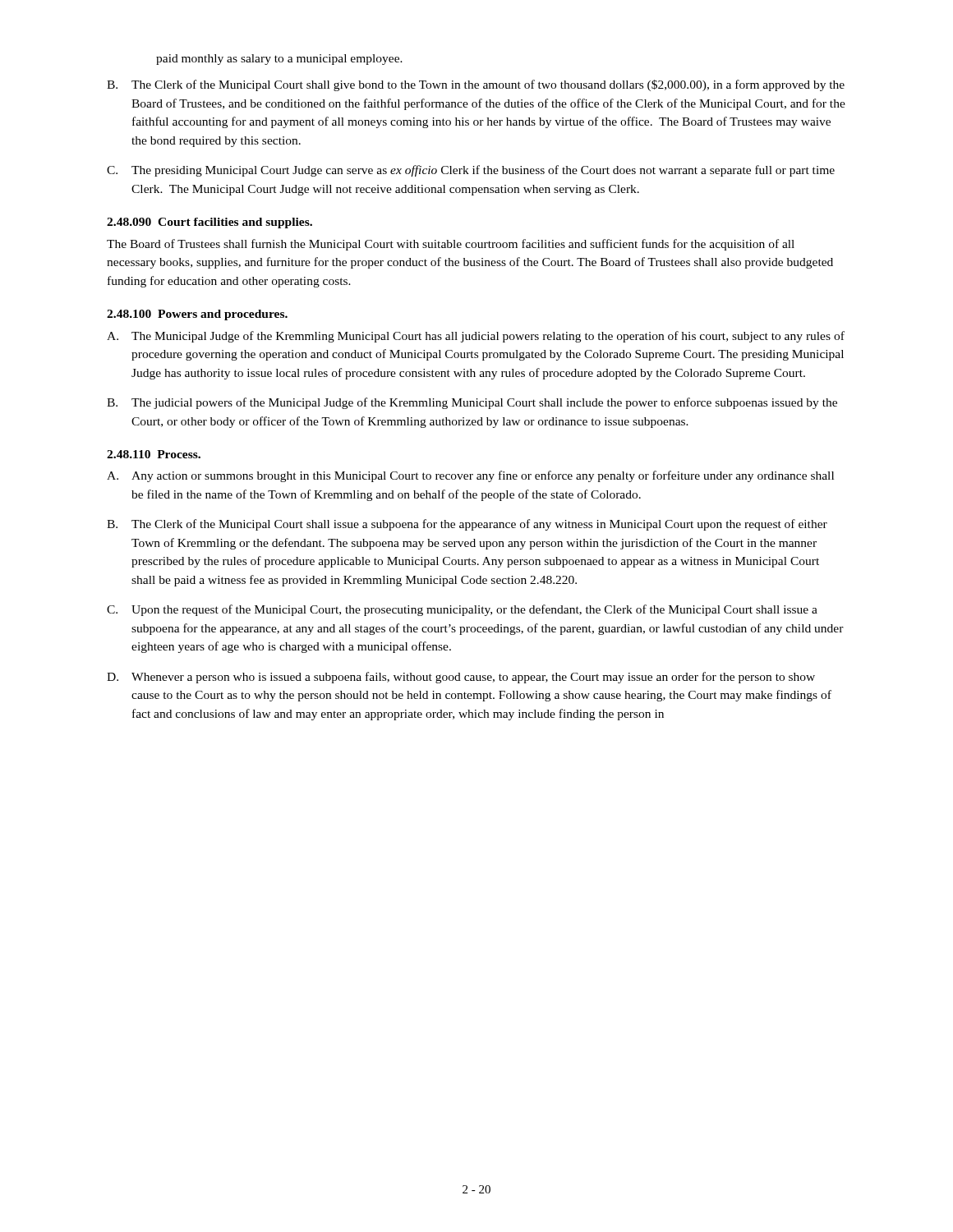Find "2.48.100 Powers and procedures." on this page
Screen dimensions: 1232x953
(197, 313)
